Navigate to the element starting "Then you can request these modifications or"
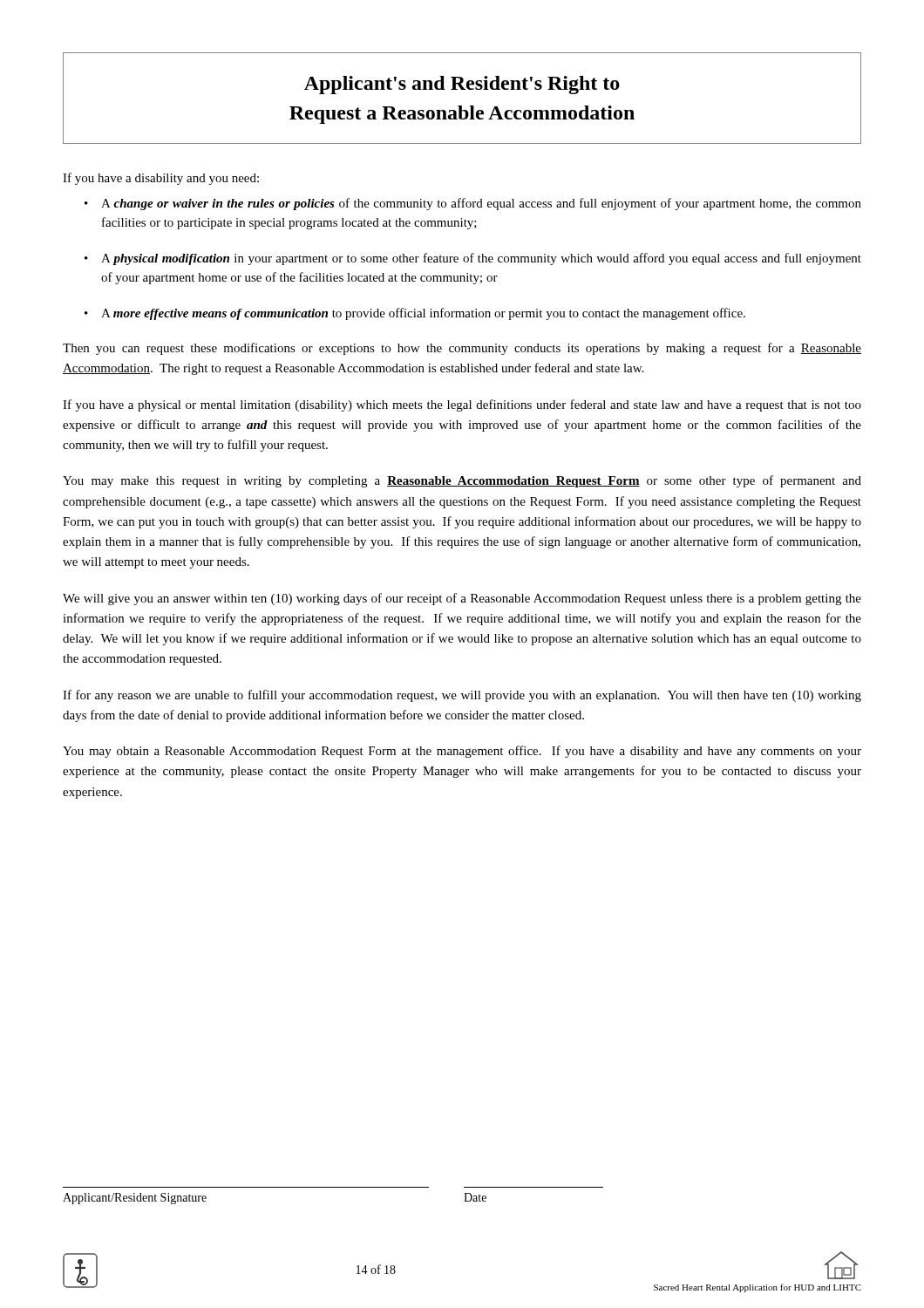Image resolution: width=924 pixels, height=1308 pixels. coord(462,358)
